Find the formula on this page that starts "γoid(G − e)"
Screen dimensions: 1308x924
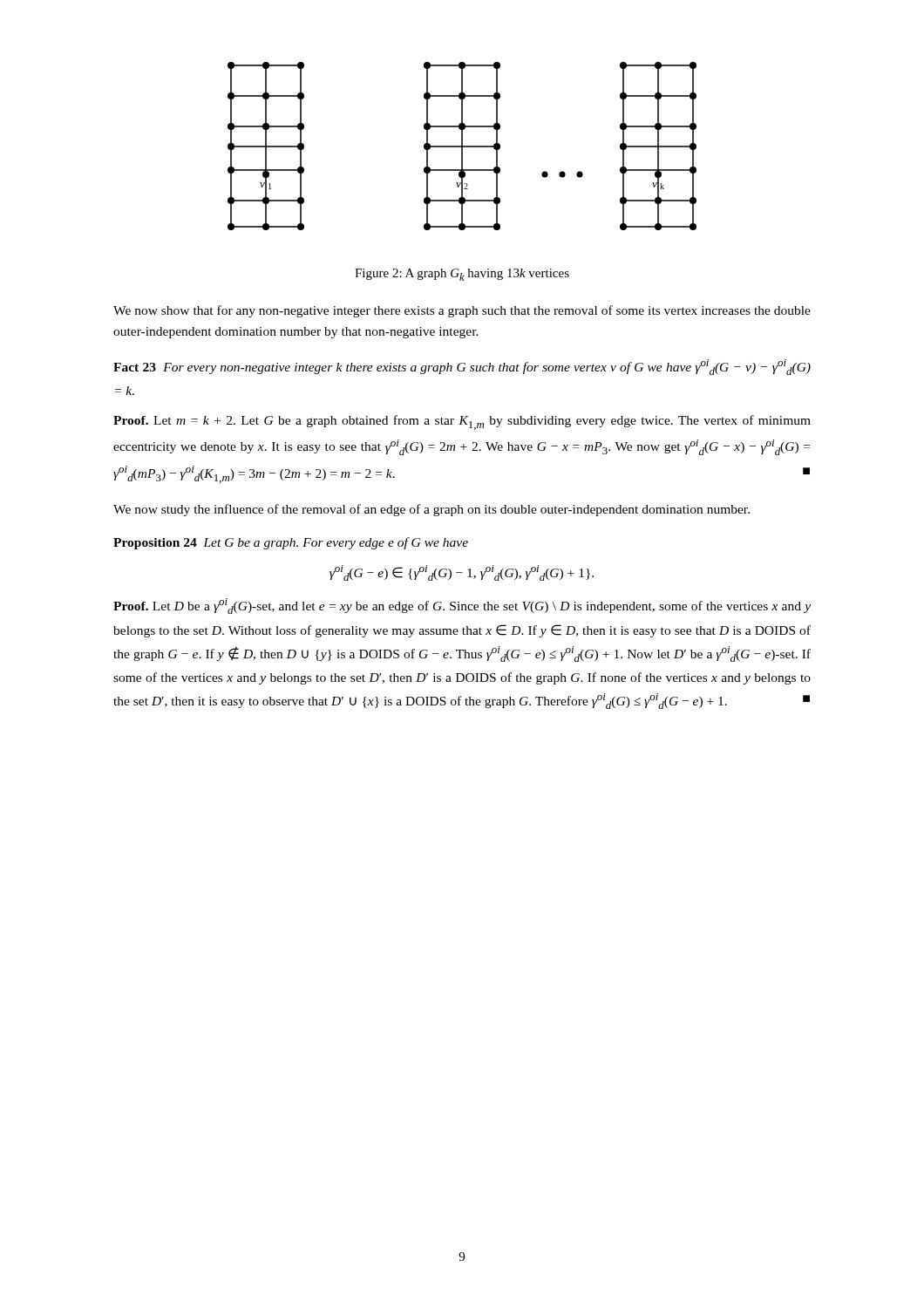coord(462,573)
